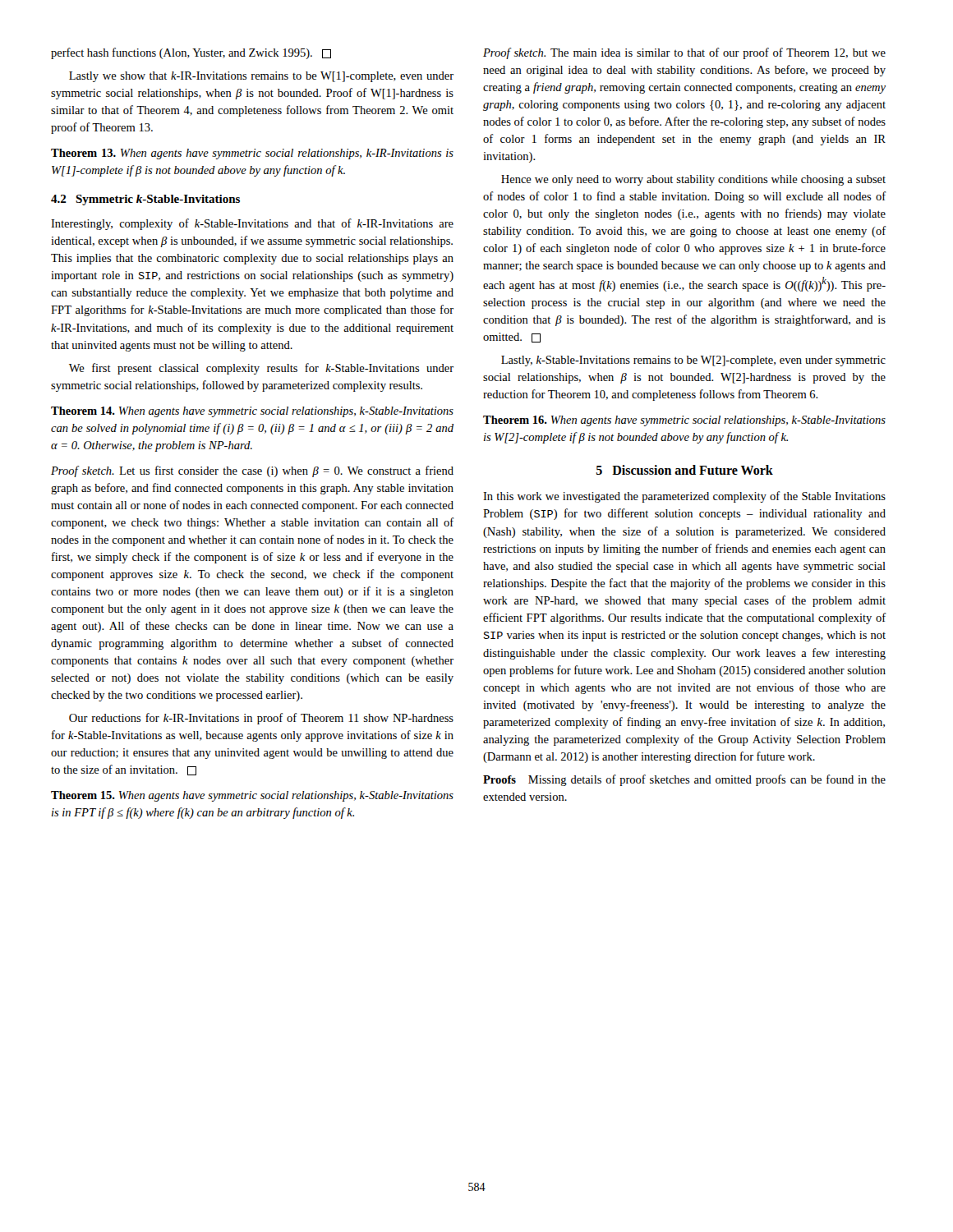Click the section header that begins "5 Discussion and"
This screenshot has height=1232, width=953.
pyautogui.click(x=684, y=470)
